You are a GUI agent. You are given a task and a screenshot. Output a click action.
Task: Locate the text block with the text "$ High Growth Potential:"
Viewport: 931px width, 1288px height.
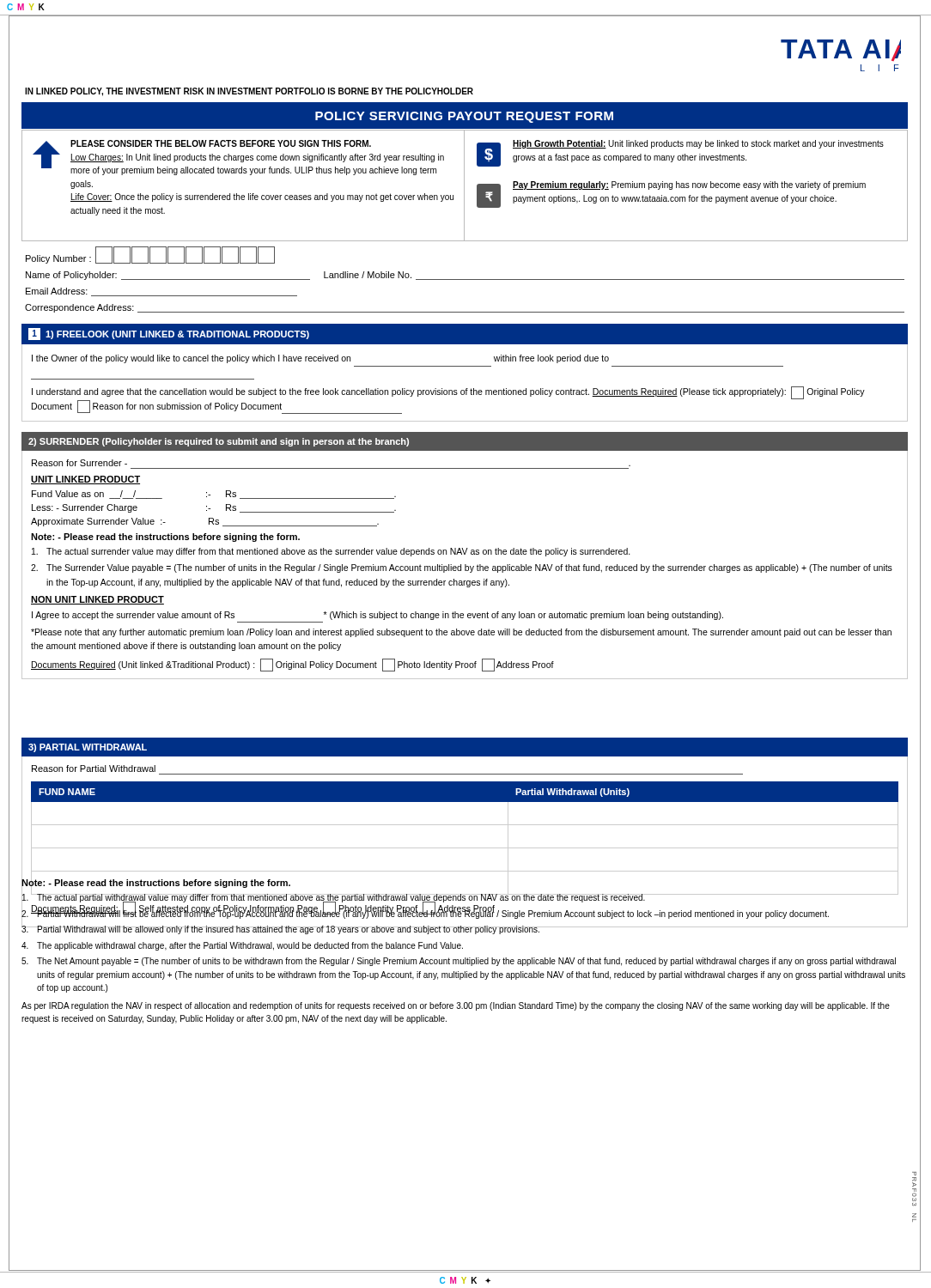click(686, 175)
